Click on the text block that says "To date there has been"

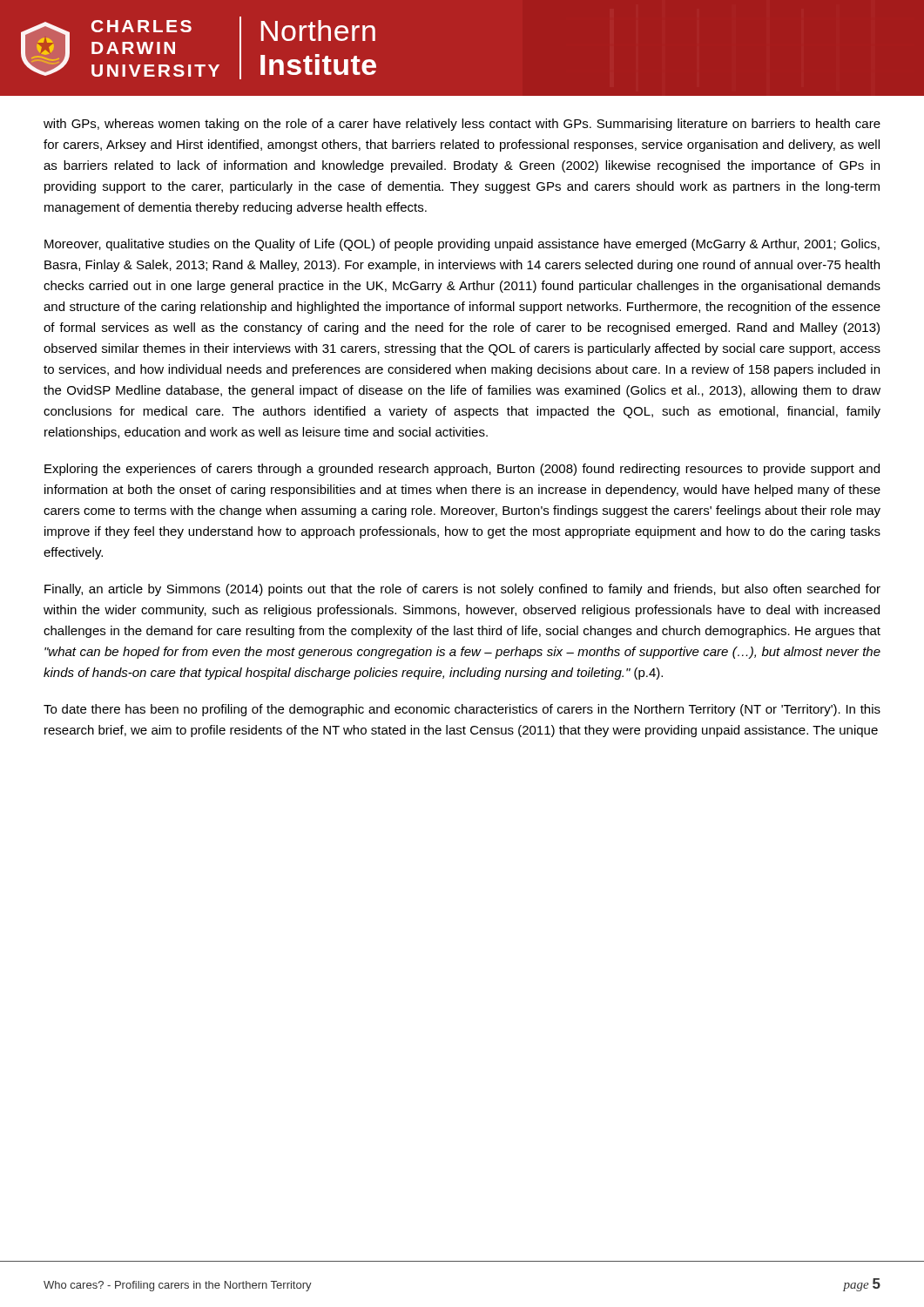(462, 719)
